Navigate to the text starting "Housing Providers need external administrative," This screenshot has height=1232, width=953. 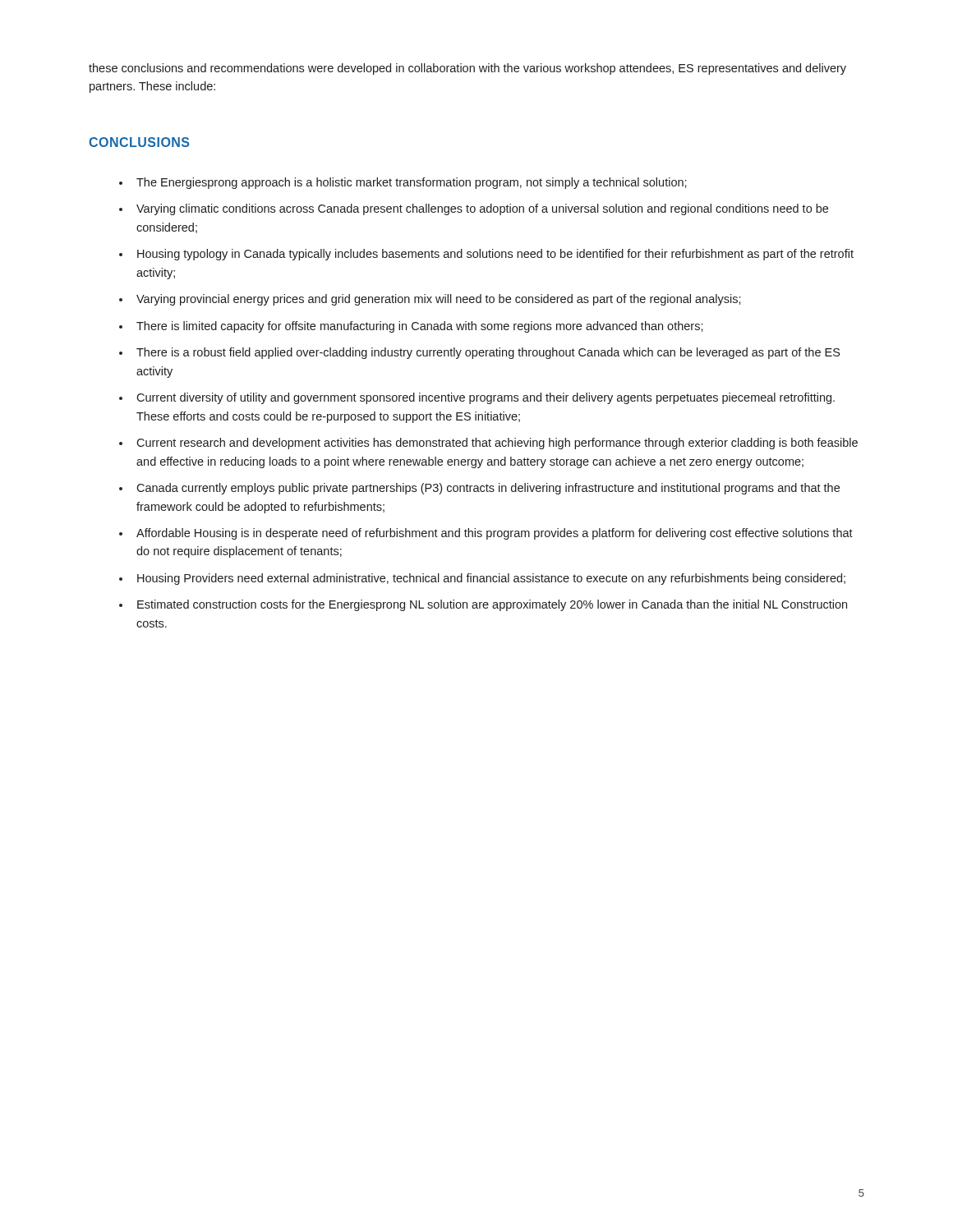point(491,578)
